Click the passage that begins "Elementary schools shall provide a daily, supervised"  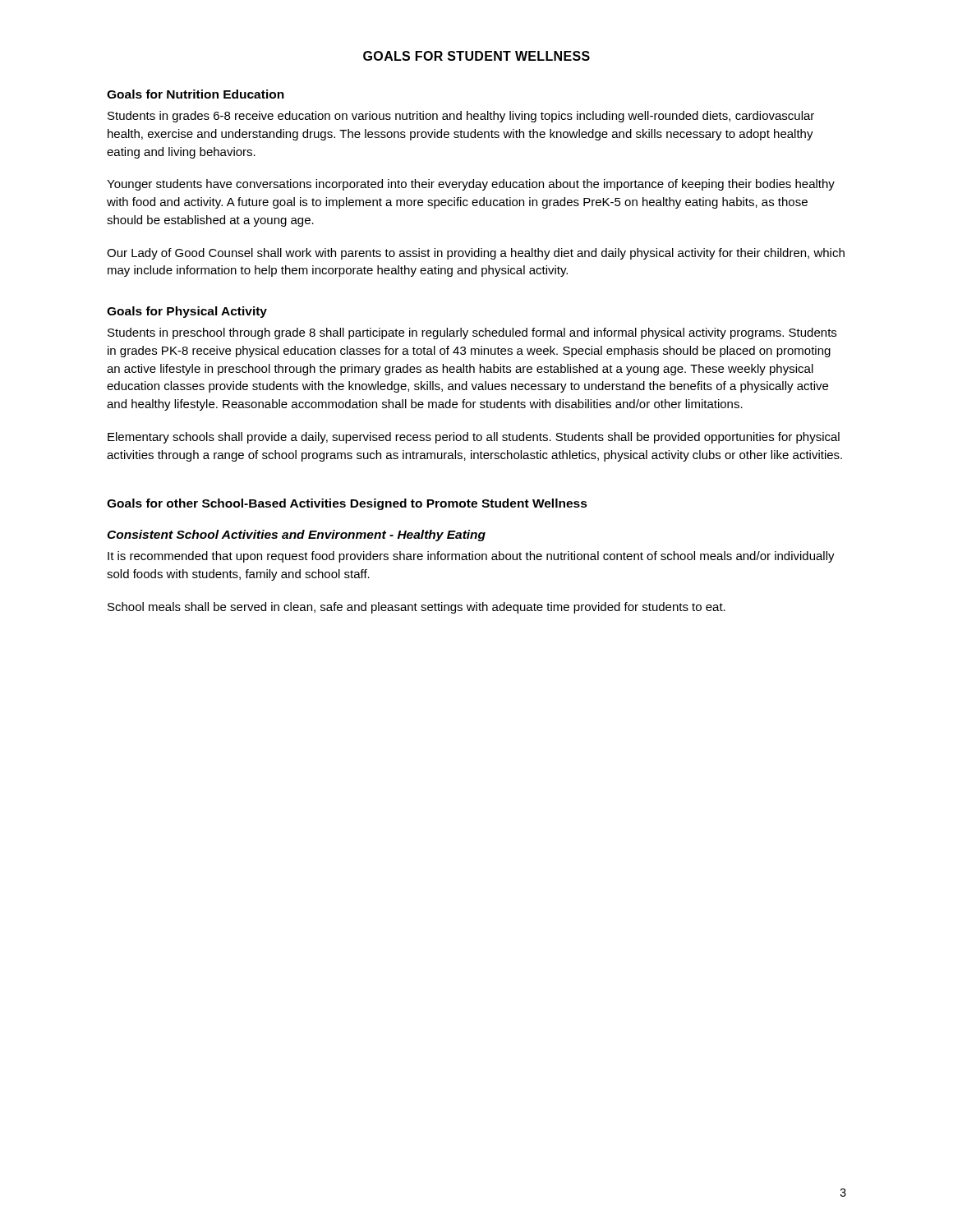475,445
